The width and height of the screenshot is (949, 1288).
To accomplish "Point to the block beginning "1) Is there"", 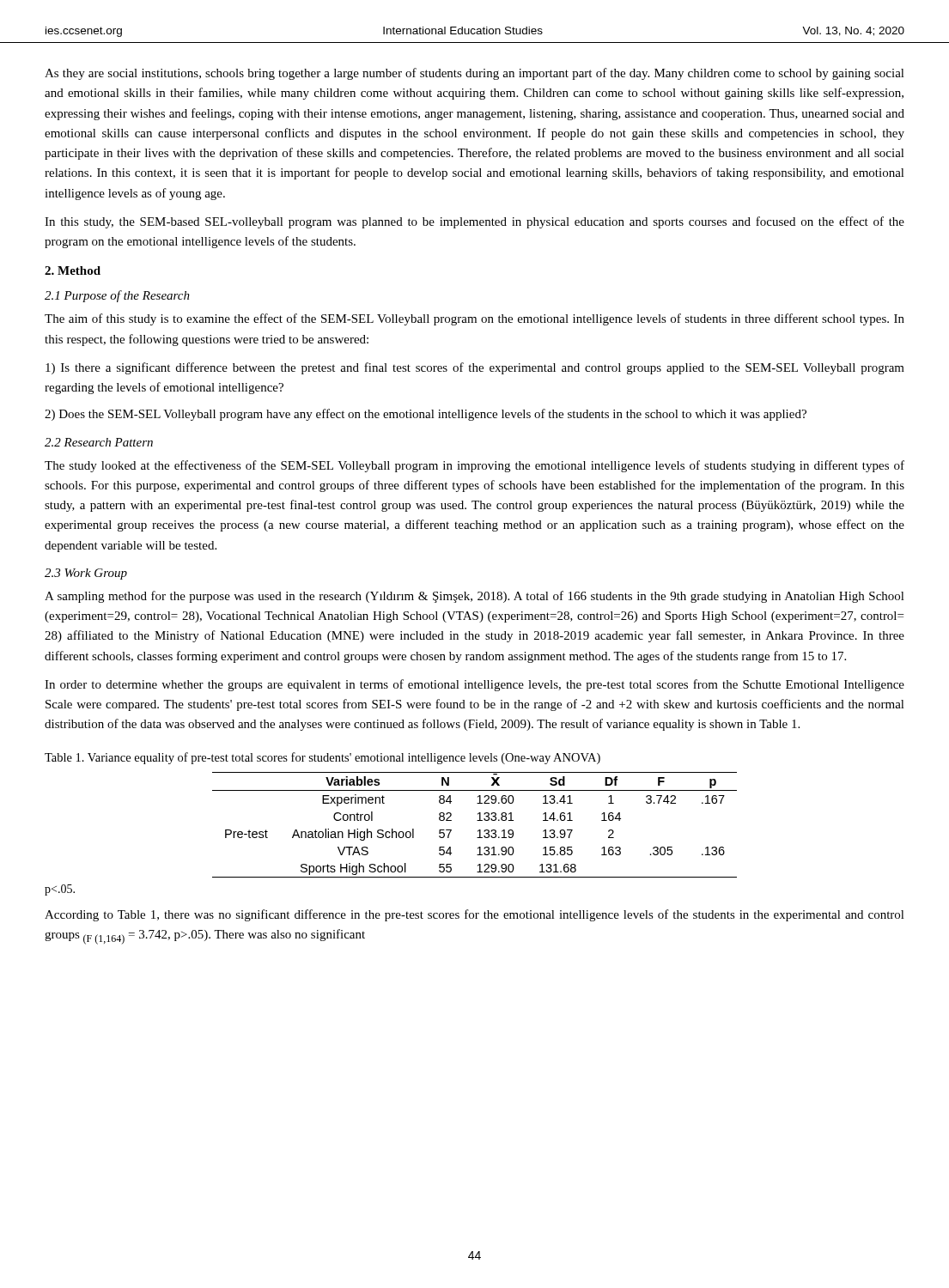I will click(474, 378).
